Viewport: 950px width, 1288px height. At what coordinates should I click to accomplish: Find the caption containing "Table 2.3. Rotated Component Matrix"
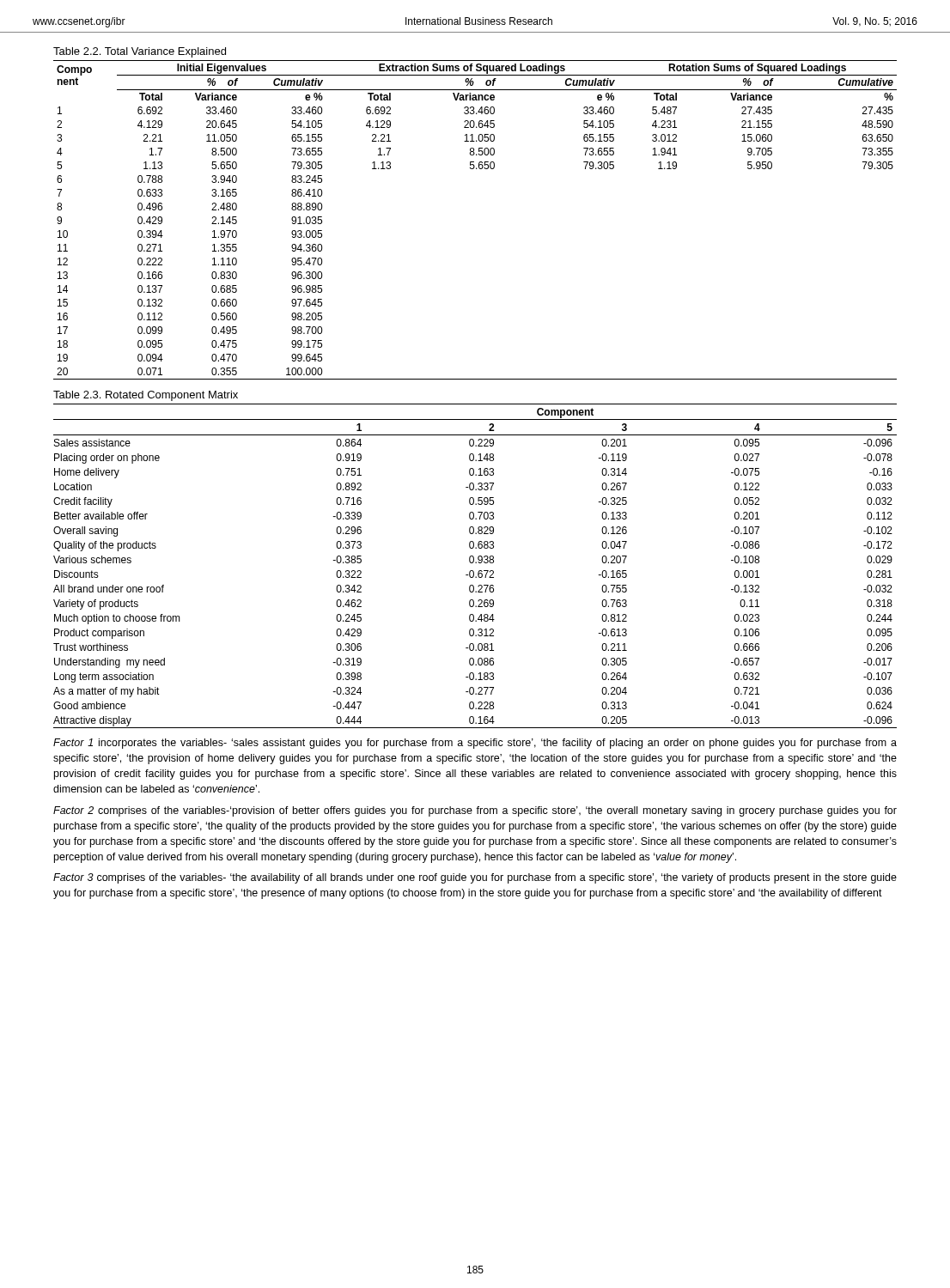tap(146, 395)
